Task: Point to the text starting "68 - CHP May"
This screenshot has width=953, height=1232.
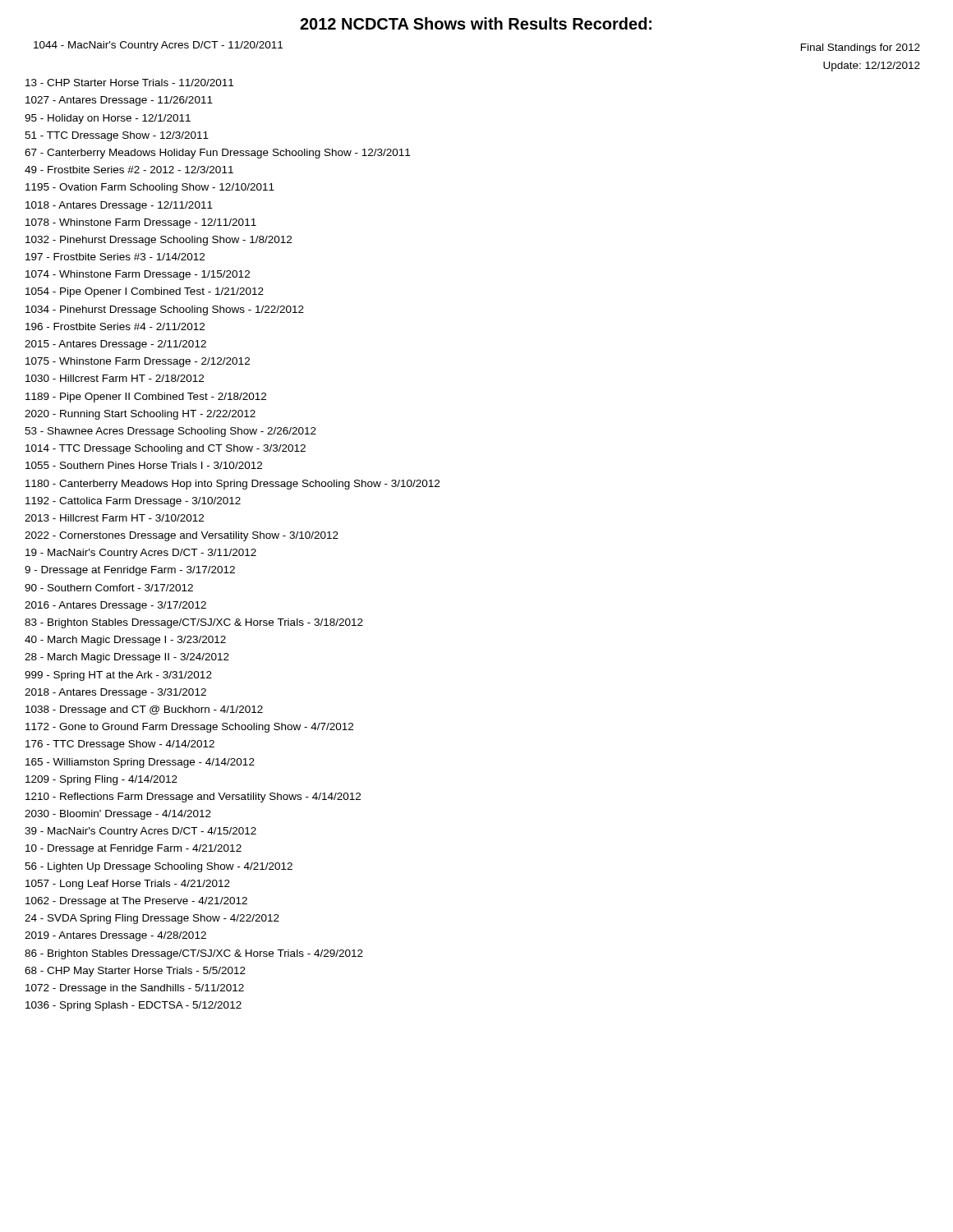Action: click(x=135, y=970)
